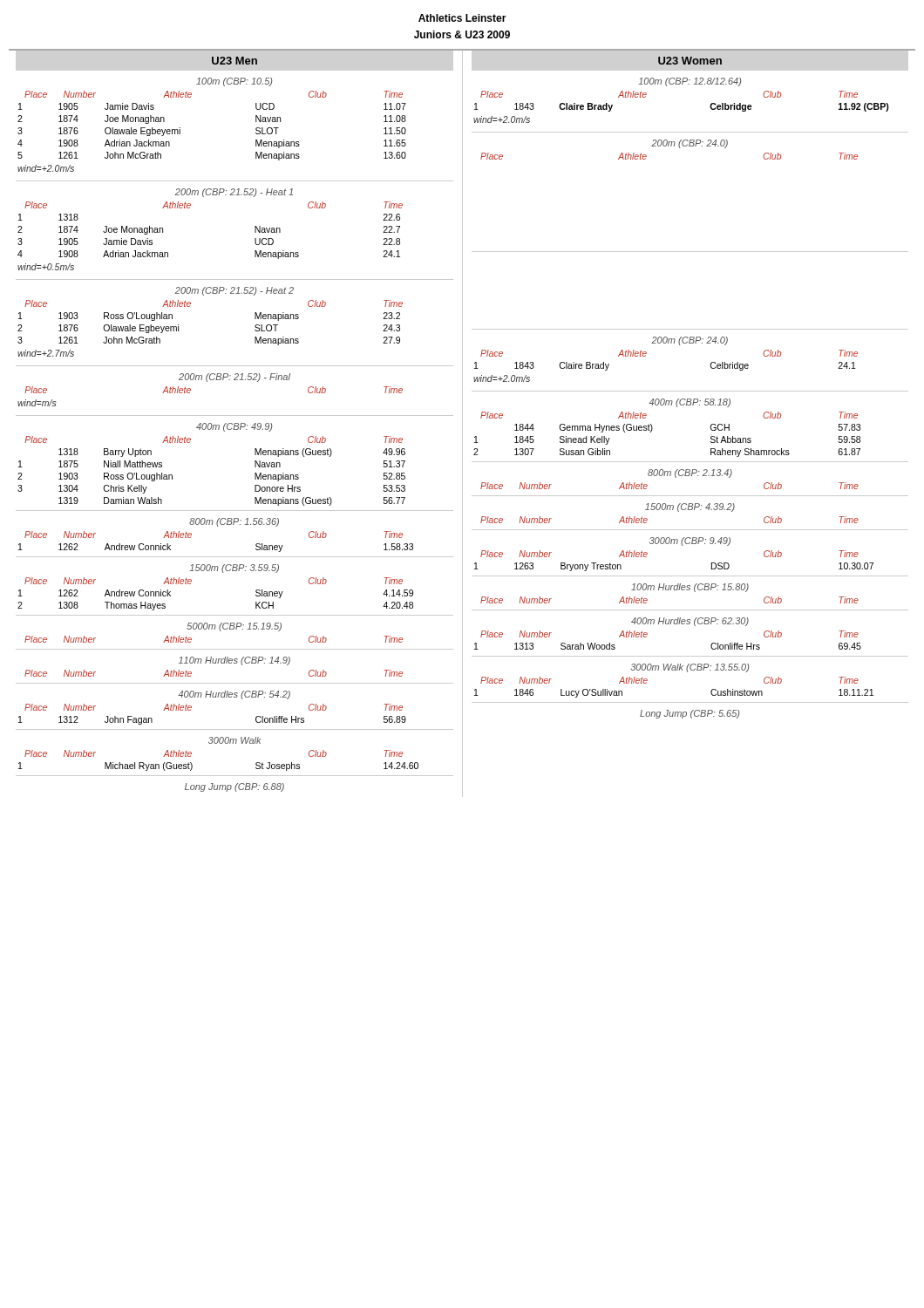The width and height of the screenshot is (924, 1308).
Task: Locate the text "200m (CBP: 21.52) - Heat 1"
Action: click(235, 192)
